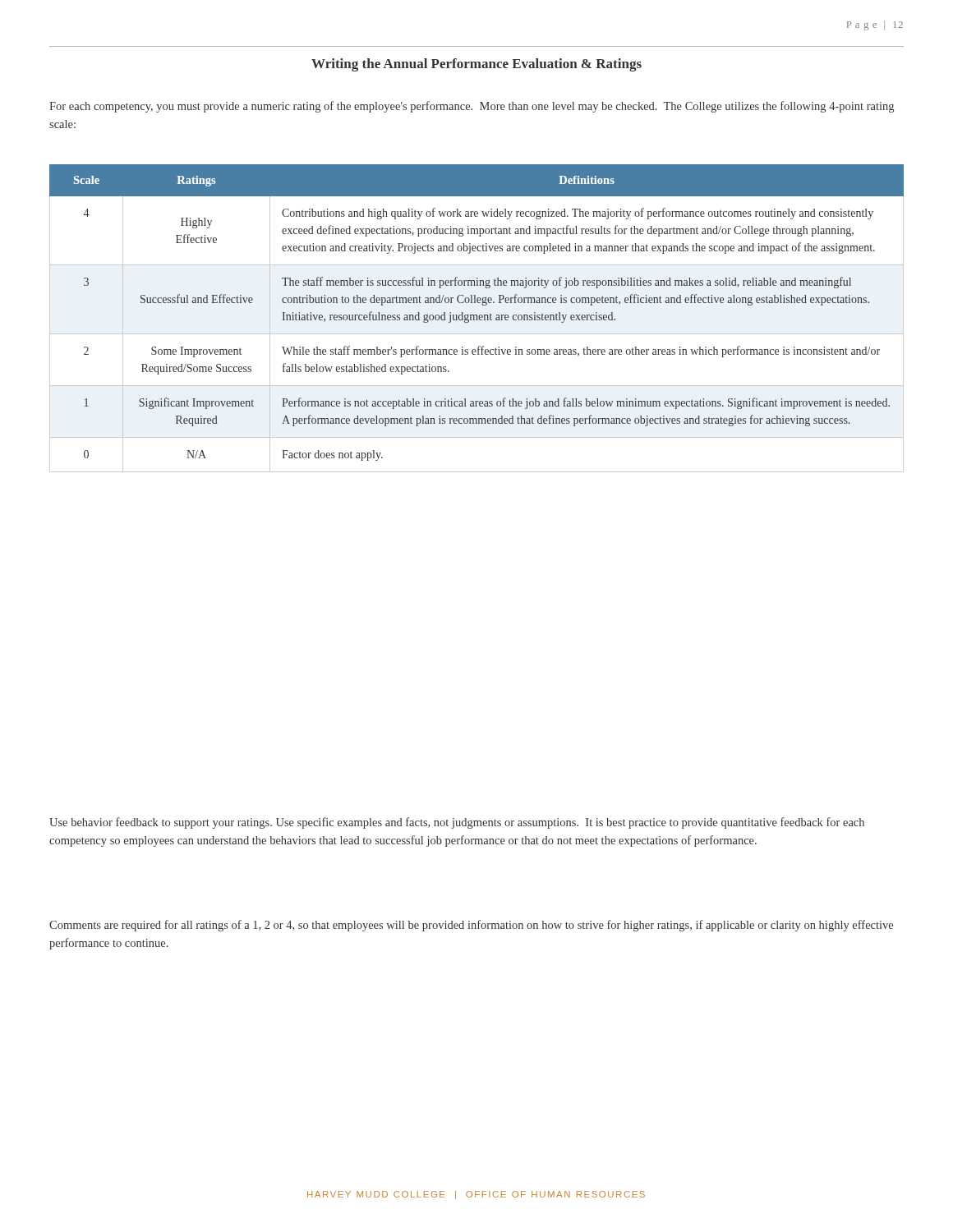Click on the text block that says "Use behavior feedback to support your ratings."
The width and height of the screenshot is (953, 1232).
click(457, 831)
